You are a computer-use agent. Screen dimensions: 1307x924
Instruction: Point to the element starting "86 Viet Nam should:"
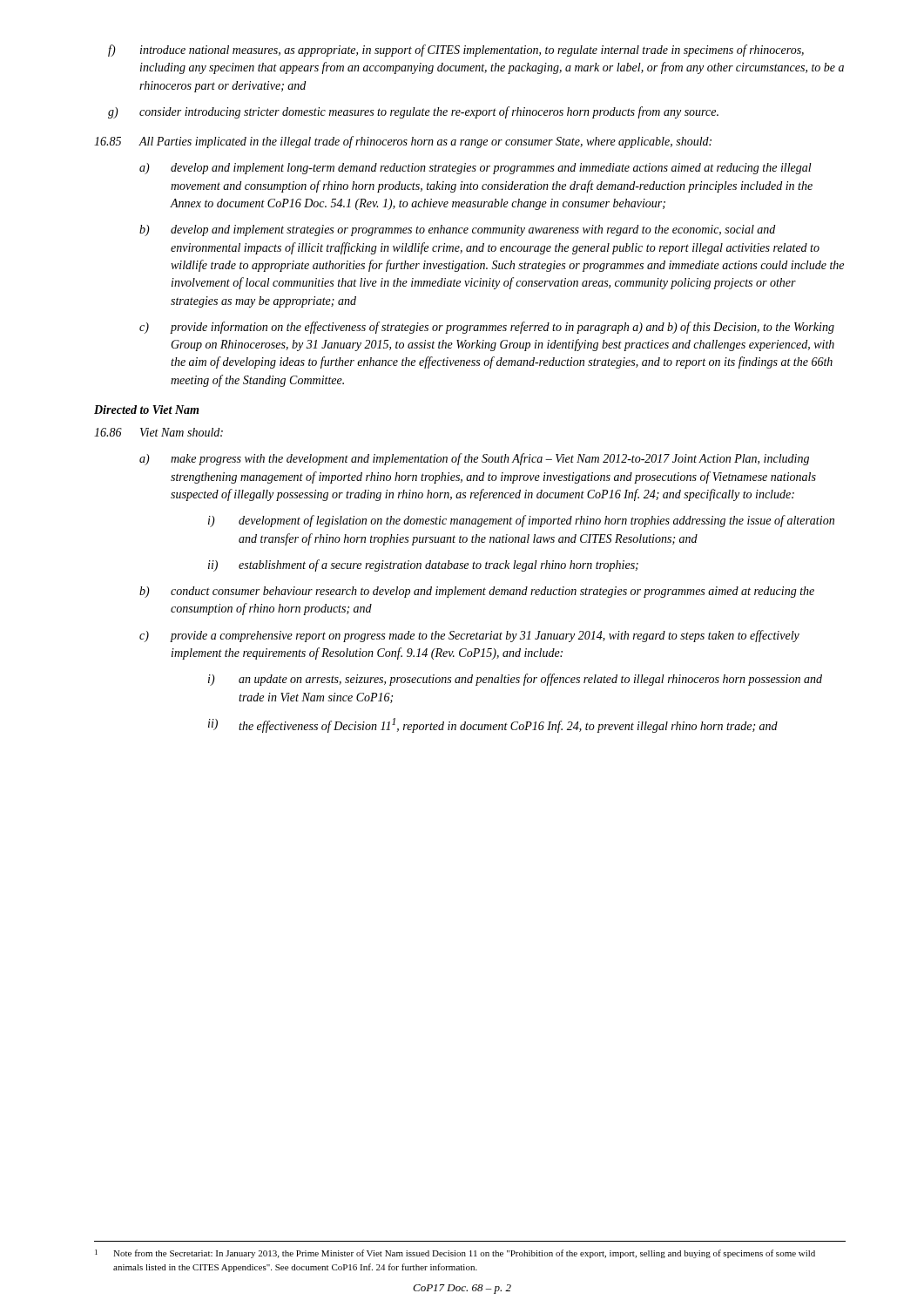tap(158, 432)
